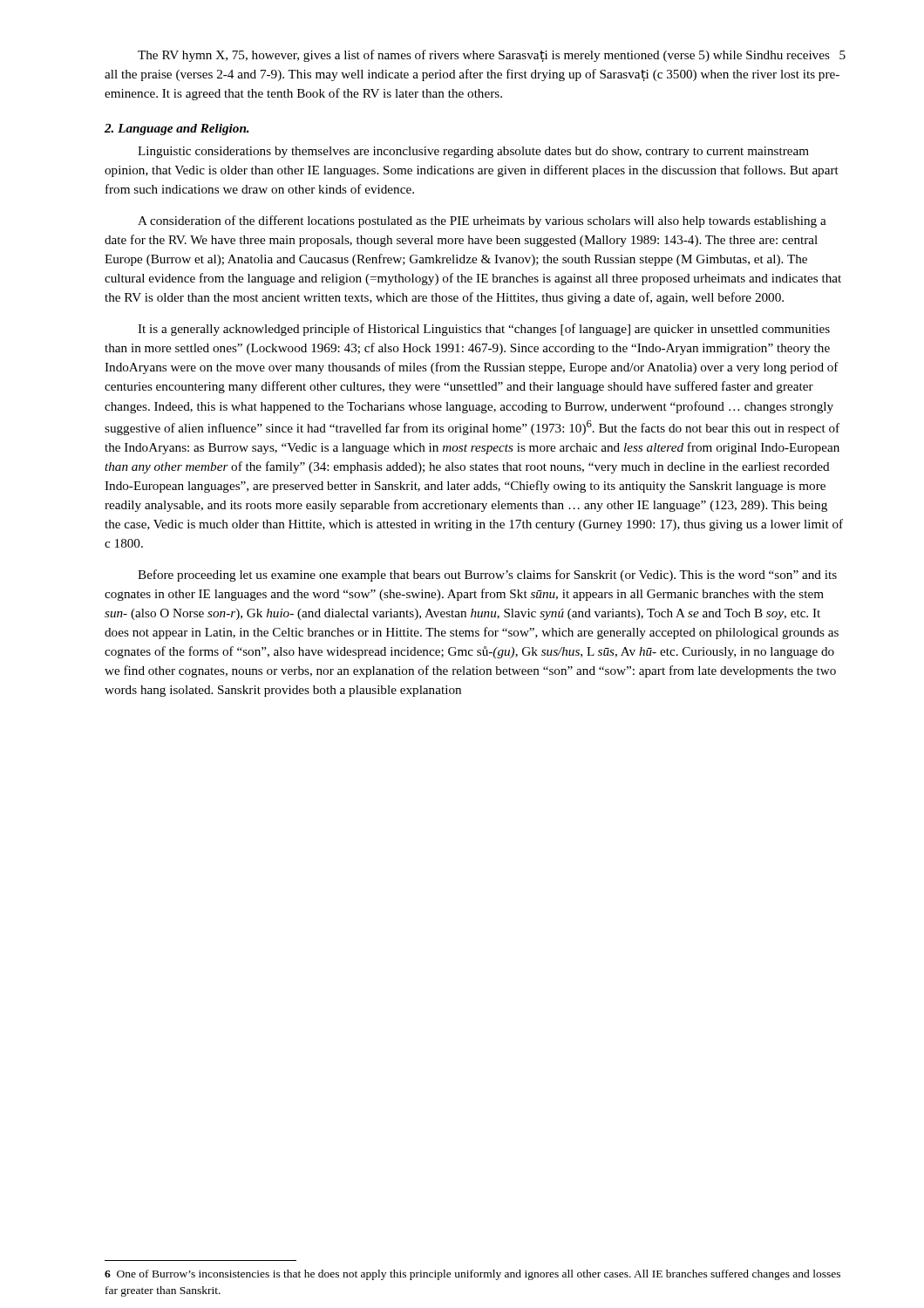The width and height of the screenshot is (924, 1308).
Task: Navigate to the element starting "The RV hymn"
Action: coord(475,74)
